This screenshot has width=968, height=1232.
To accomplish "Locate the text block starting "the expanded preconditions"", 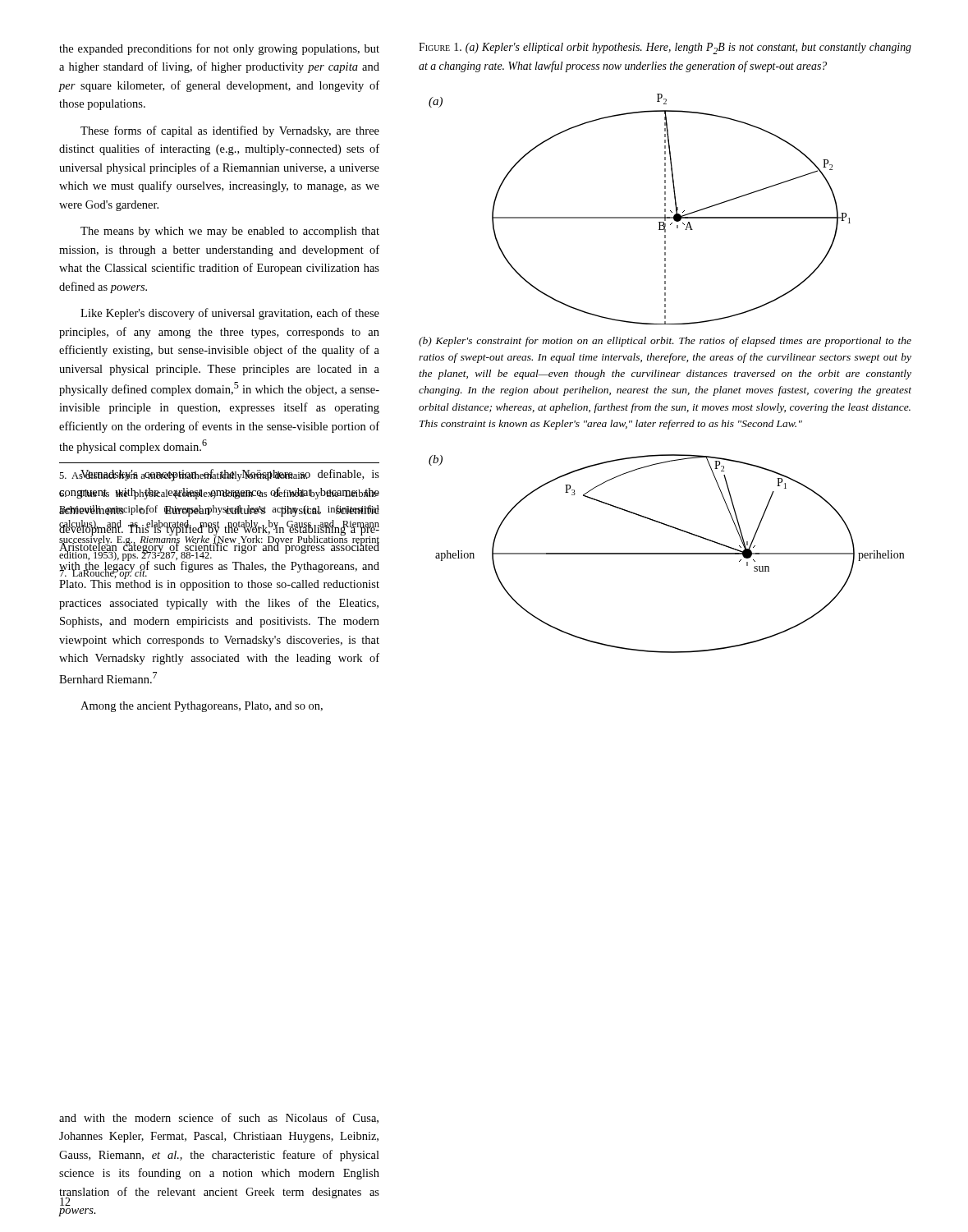I will pyautogui.click(x=219, y=377).
